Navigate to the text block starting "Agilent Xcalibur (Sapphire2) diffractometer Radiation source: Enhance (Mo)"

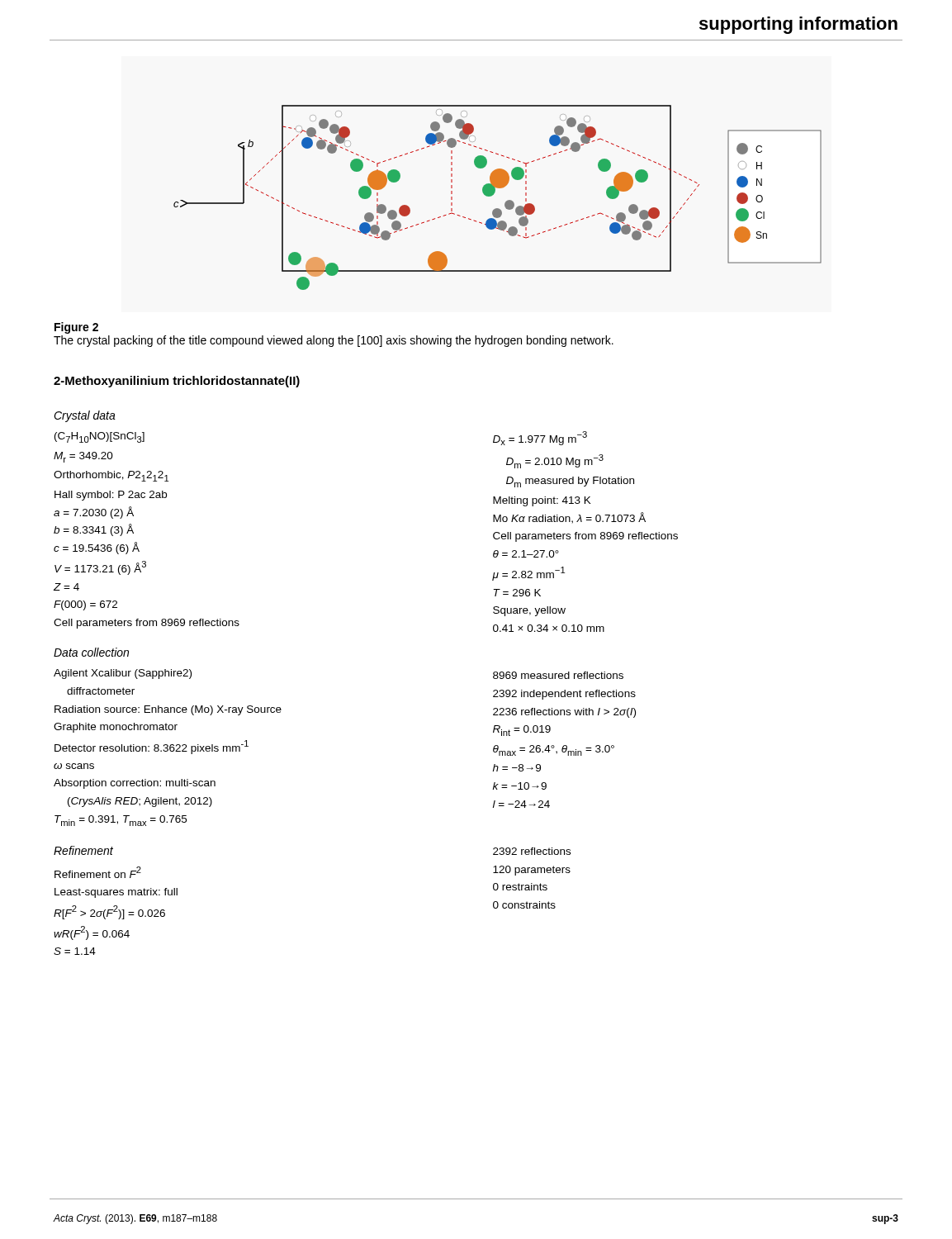[168, 747]
